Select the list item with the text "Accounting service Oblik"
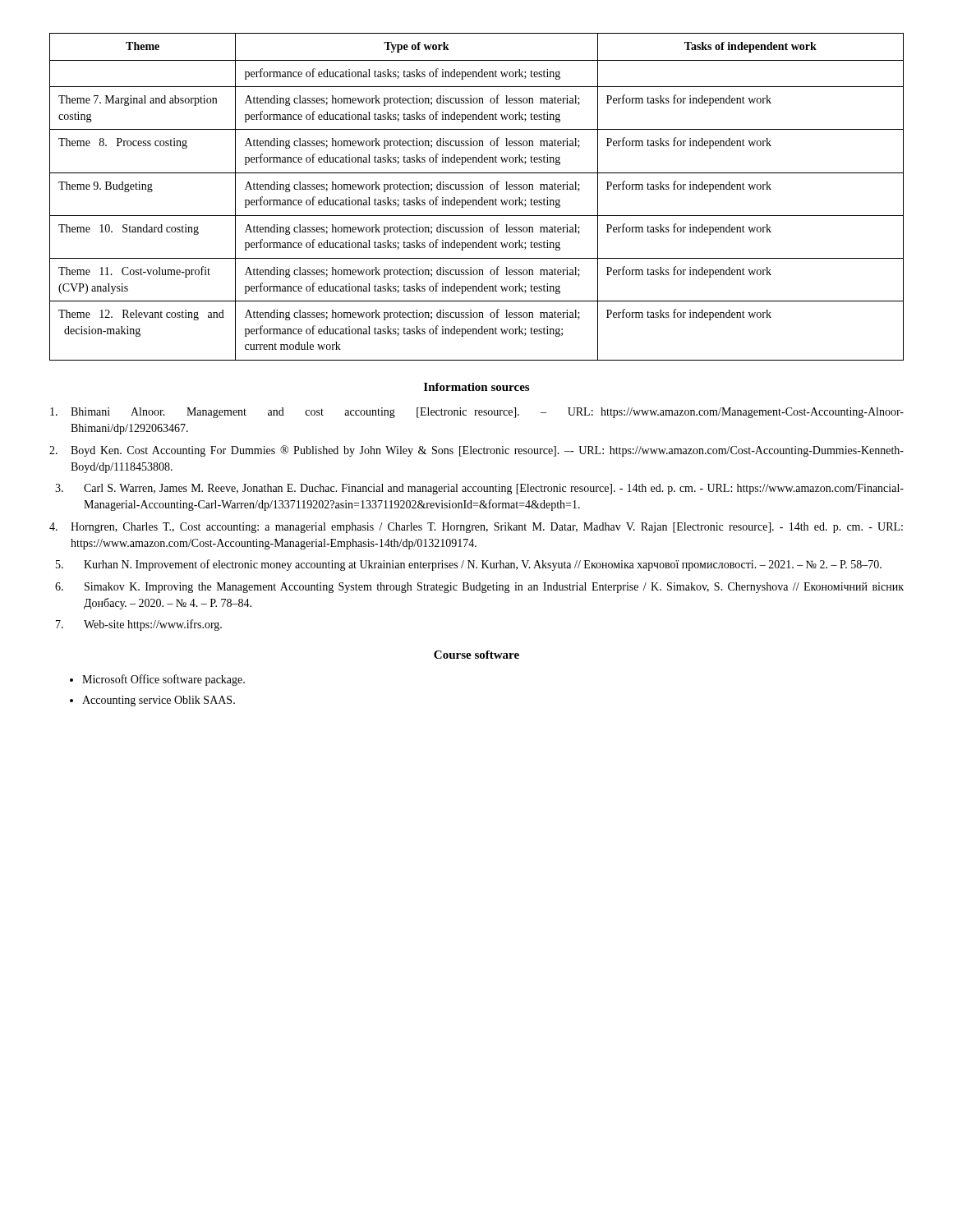The height and width of the screenshot is (1232, 953). coord(159,700)
